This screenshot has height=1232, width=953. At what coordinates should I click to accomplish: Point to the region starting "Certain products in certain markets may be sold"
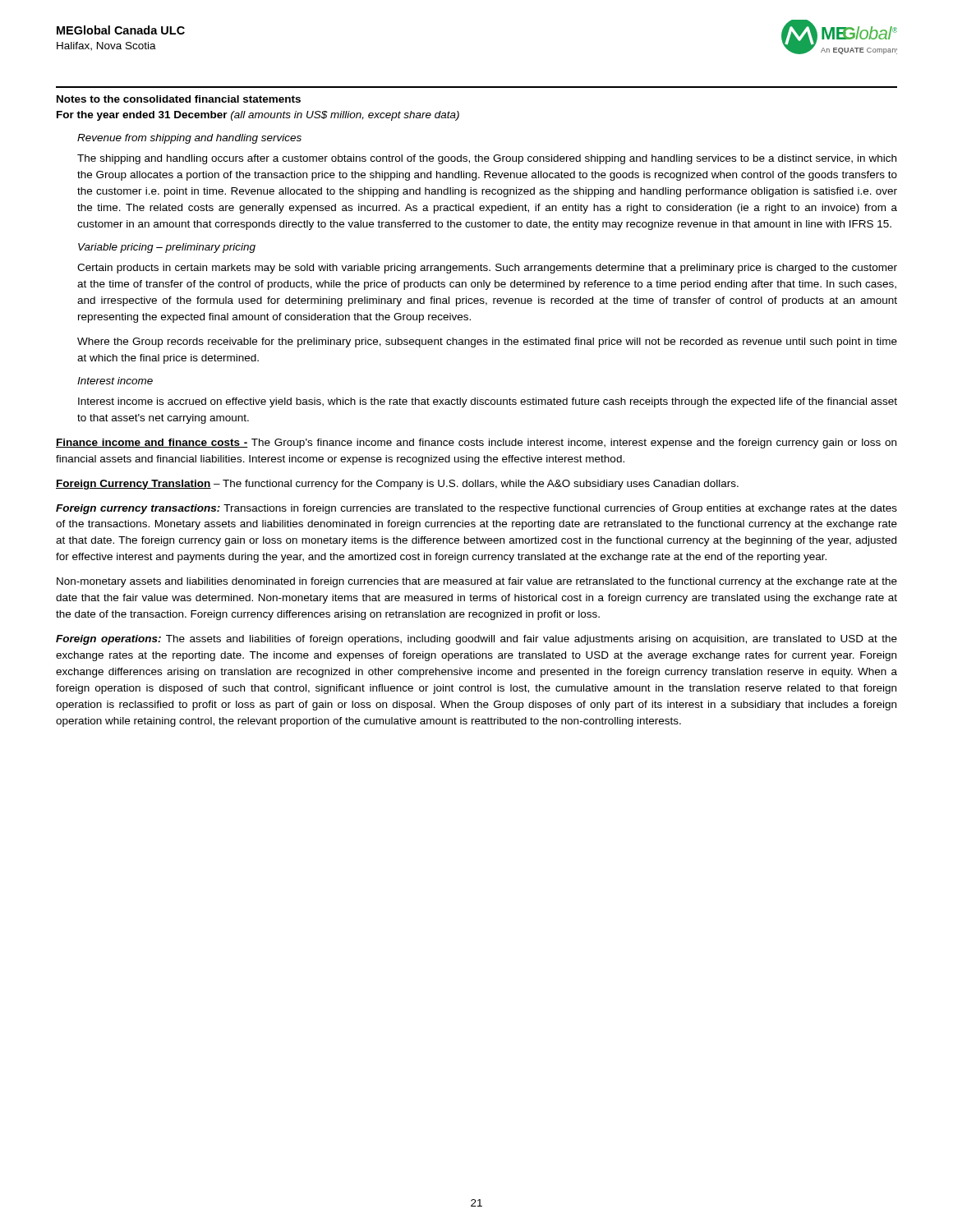tap(487, 292)
